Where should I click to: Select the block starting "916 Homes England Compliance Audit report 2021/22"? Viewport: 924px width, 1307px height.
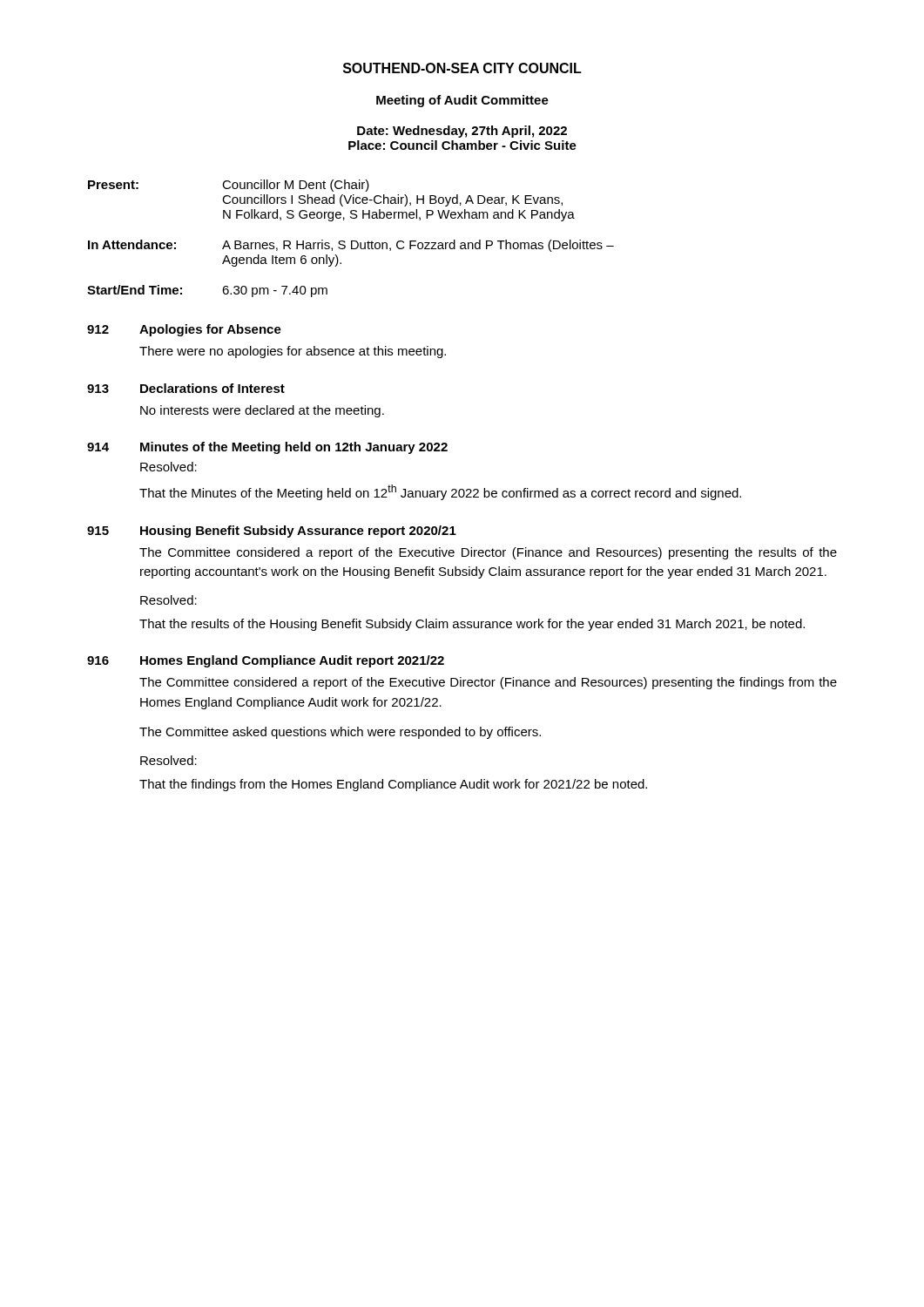click(266, 660)
